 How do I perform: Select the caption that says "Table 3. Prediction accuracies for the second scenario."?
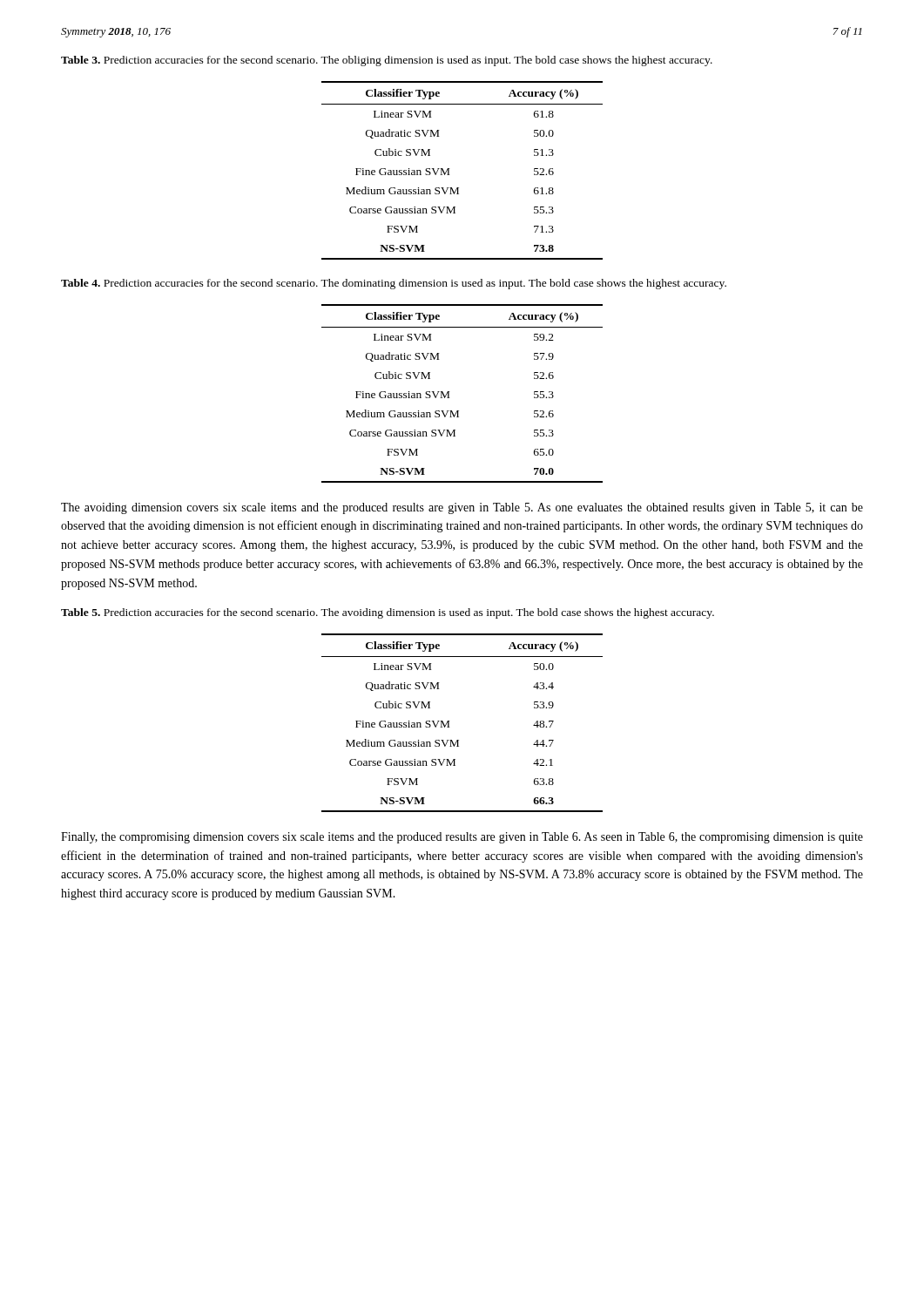387,60
